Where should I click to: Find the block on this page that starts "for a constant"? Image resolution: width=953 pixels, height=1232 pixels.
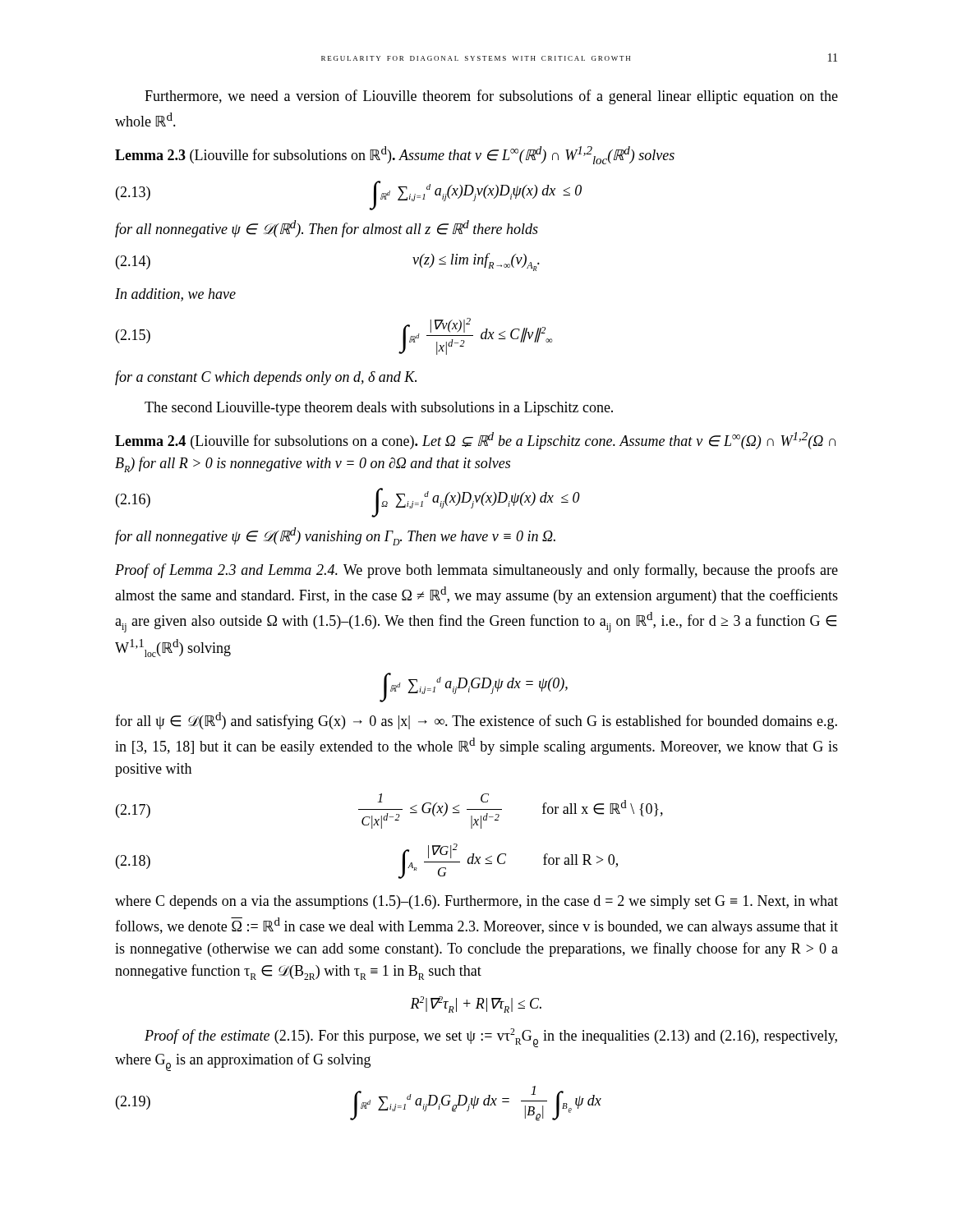pyautogui.click(x=267, y=377)
